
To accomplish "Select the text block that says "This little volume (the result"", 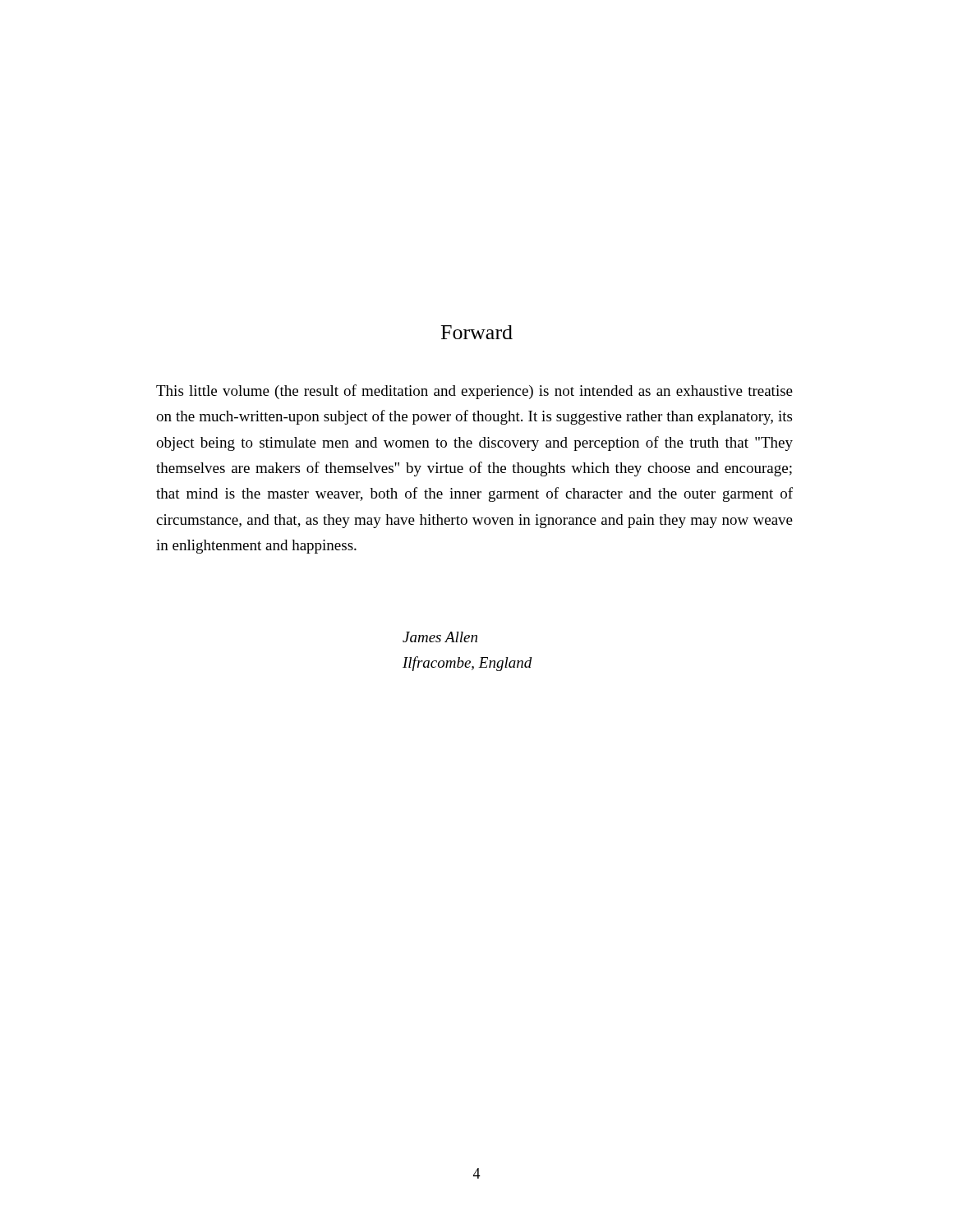I will [x=474, y=468].
